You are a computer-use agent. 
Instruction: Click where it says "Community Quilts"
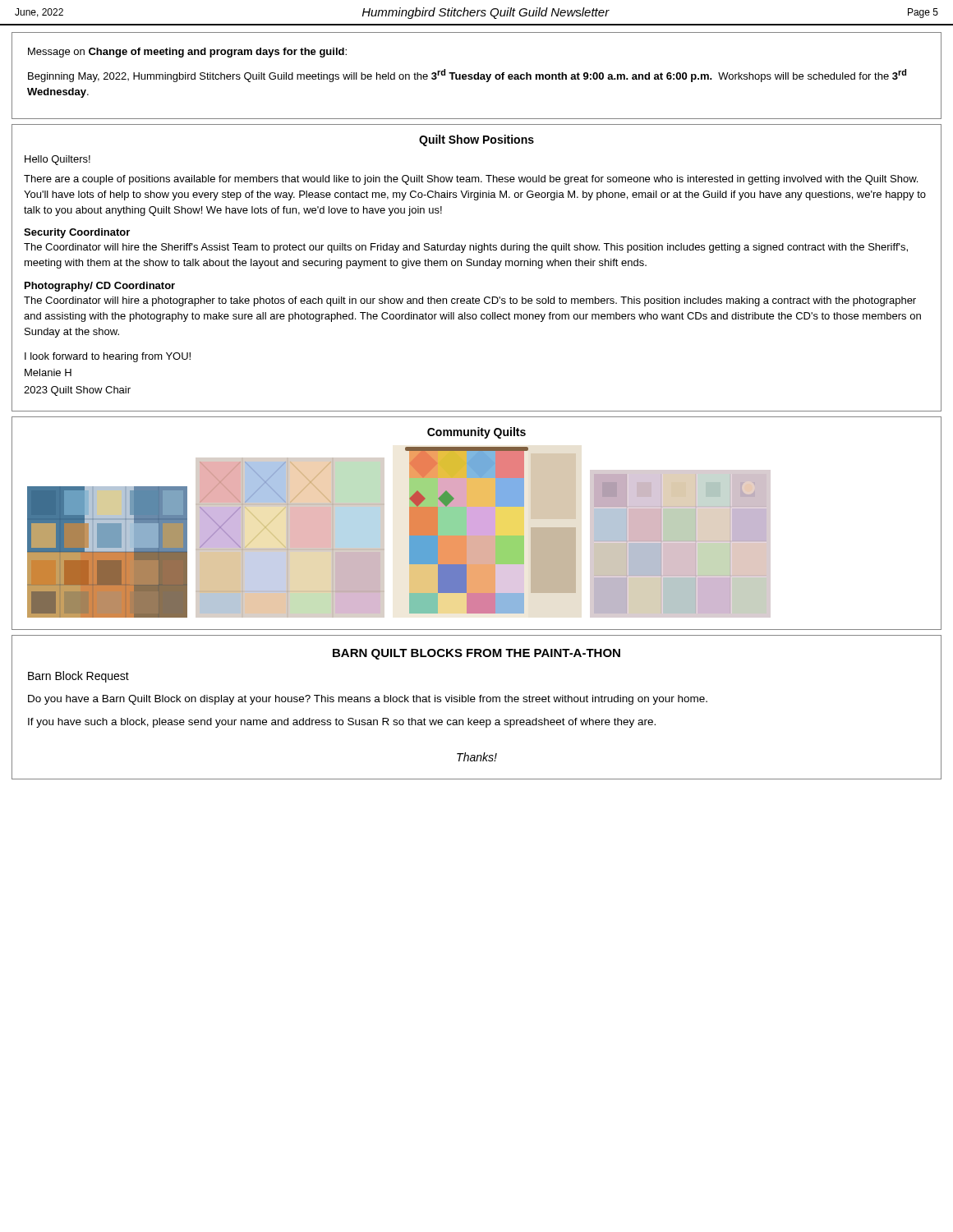point(476,432)
